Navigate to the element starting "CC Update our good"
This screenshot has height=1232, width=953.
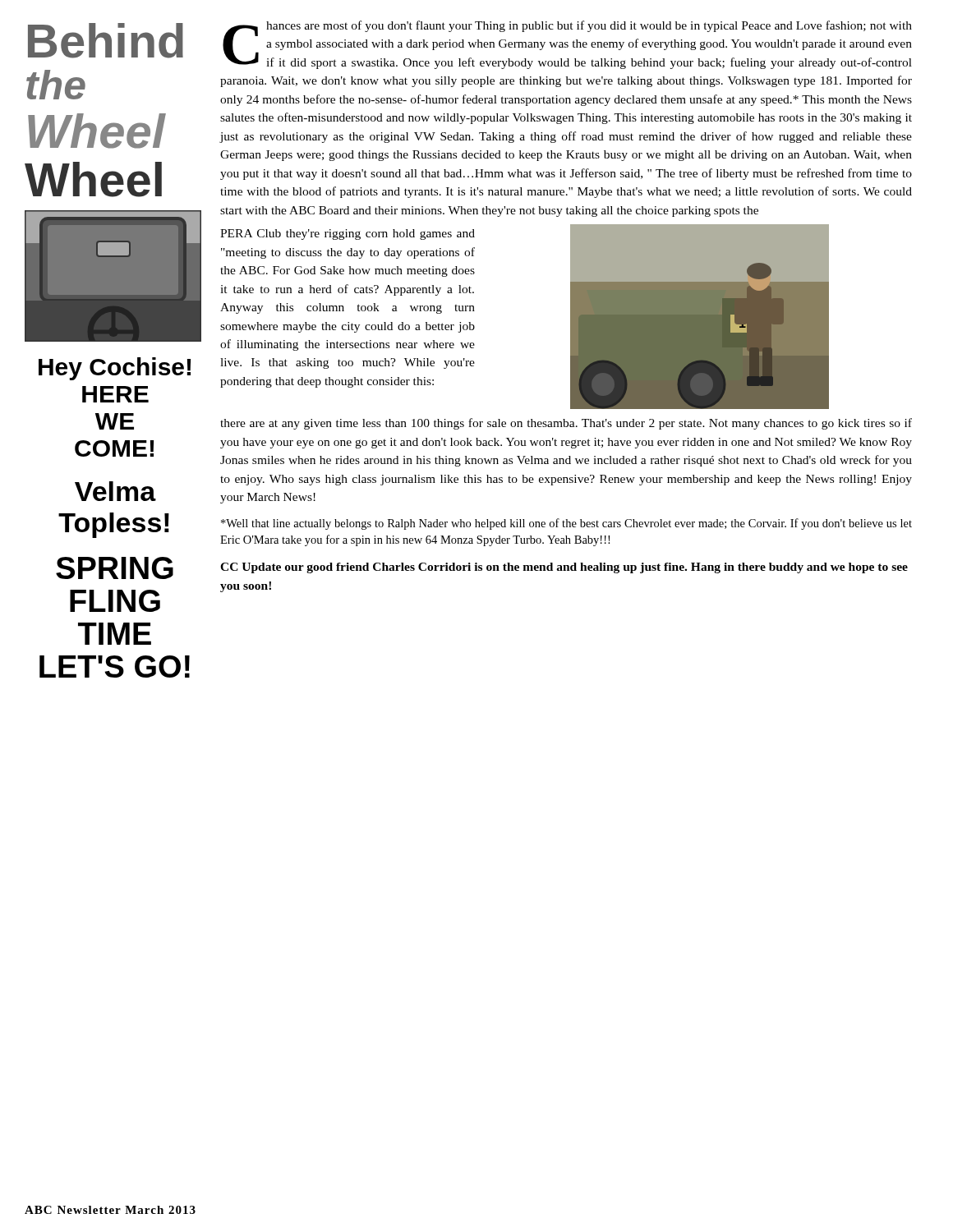pos(564,576)
